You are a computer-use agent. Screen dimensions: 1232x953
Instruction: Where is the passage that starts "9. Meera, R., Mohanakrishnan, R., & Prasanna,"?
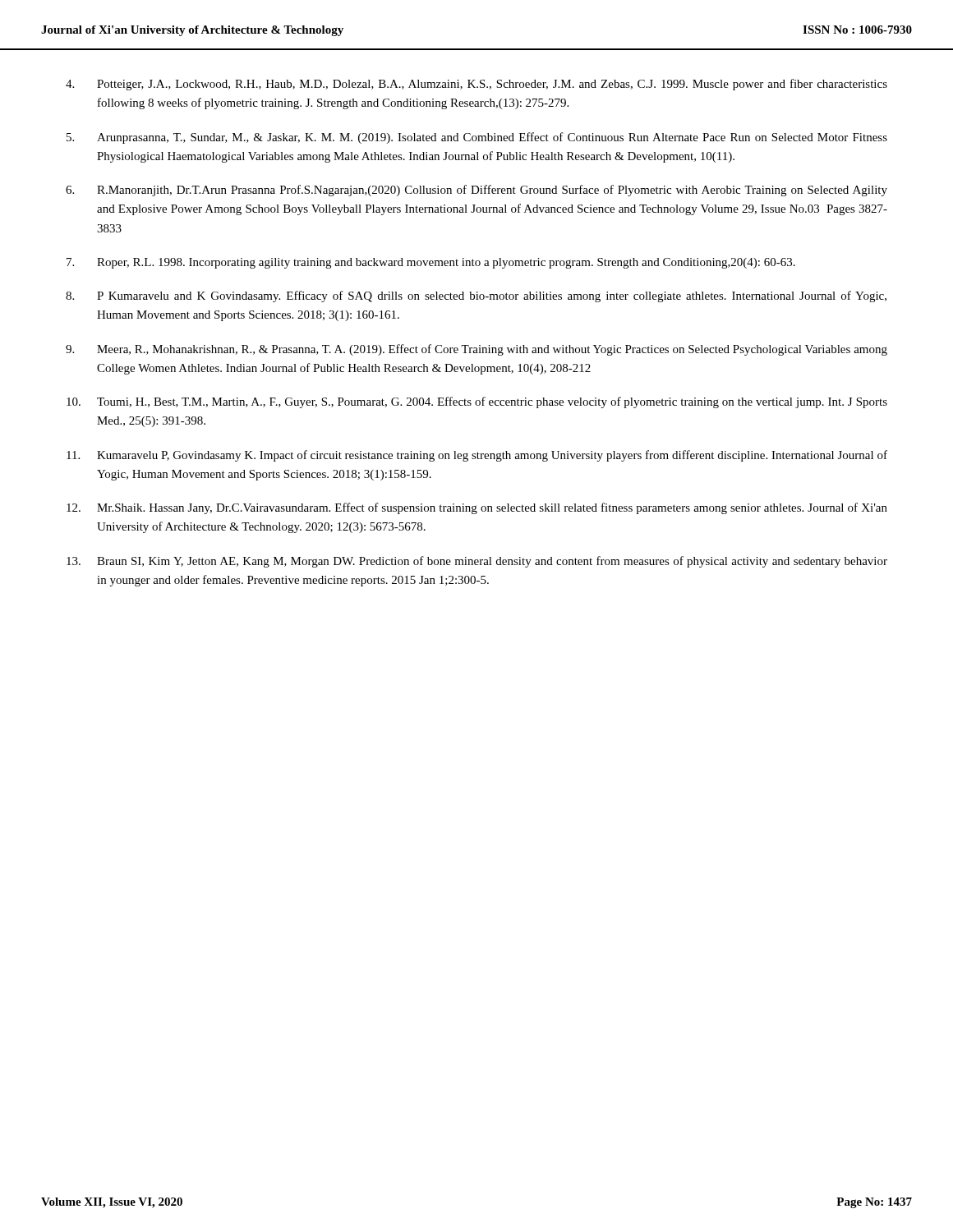point(476,359)
